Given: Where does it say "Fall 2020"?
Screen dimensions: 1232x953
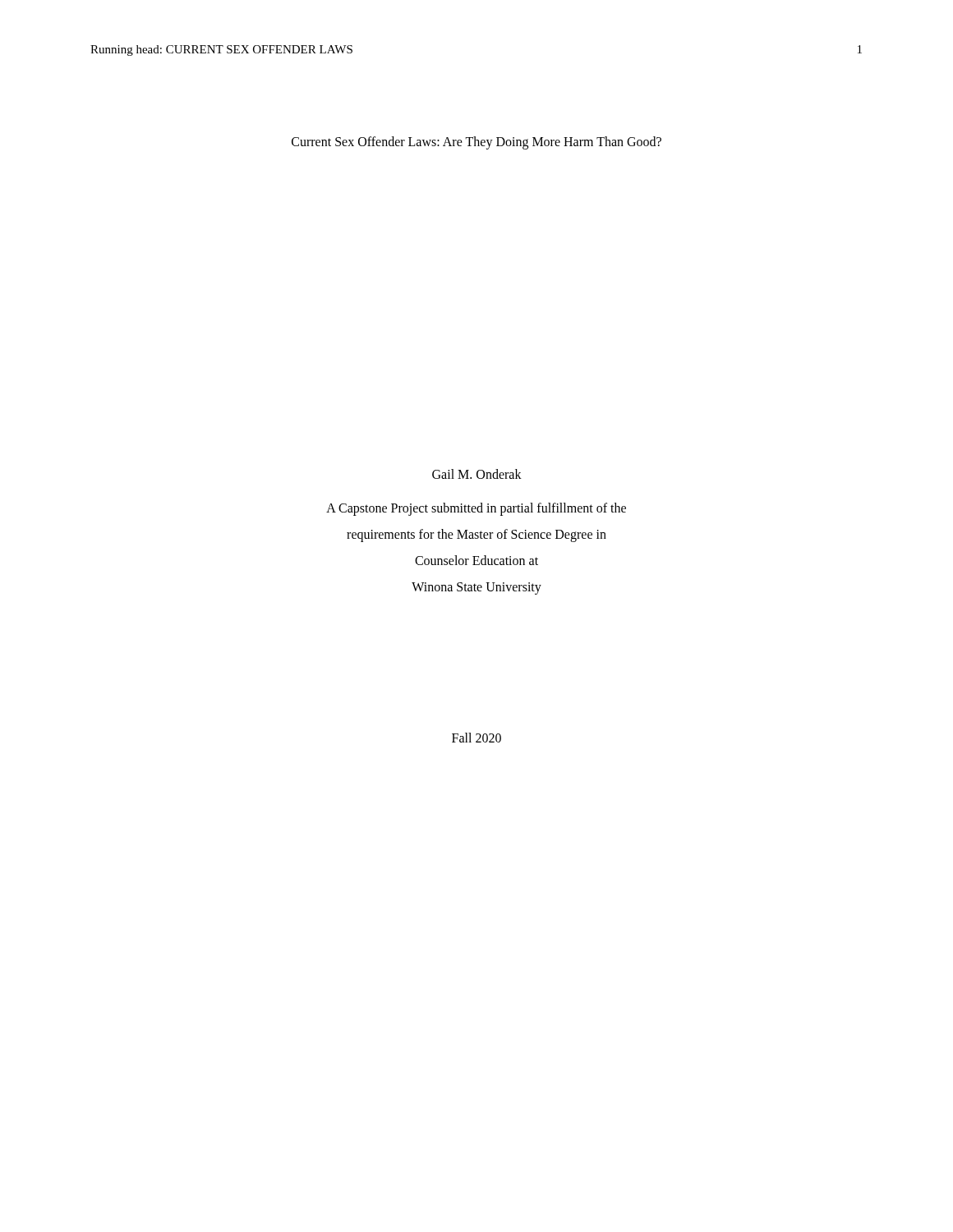Looking at the screenshot, I should tap(476, 738).
